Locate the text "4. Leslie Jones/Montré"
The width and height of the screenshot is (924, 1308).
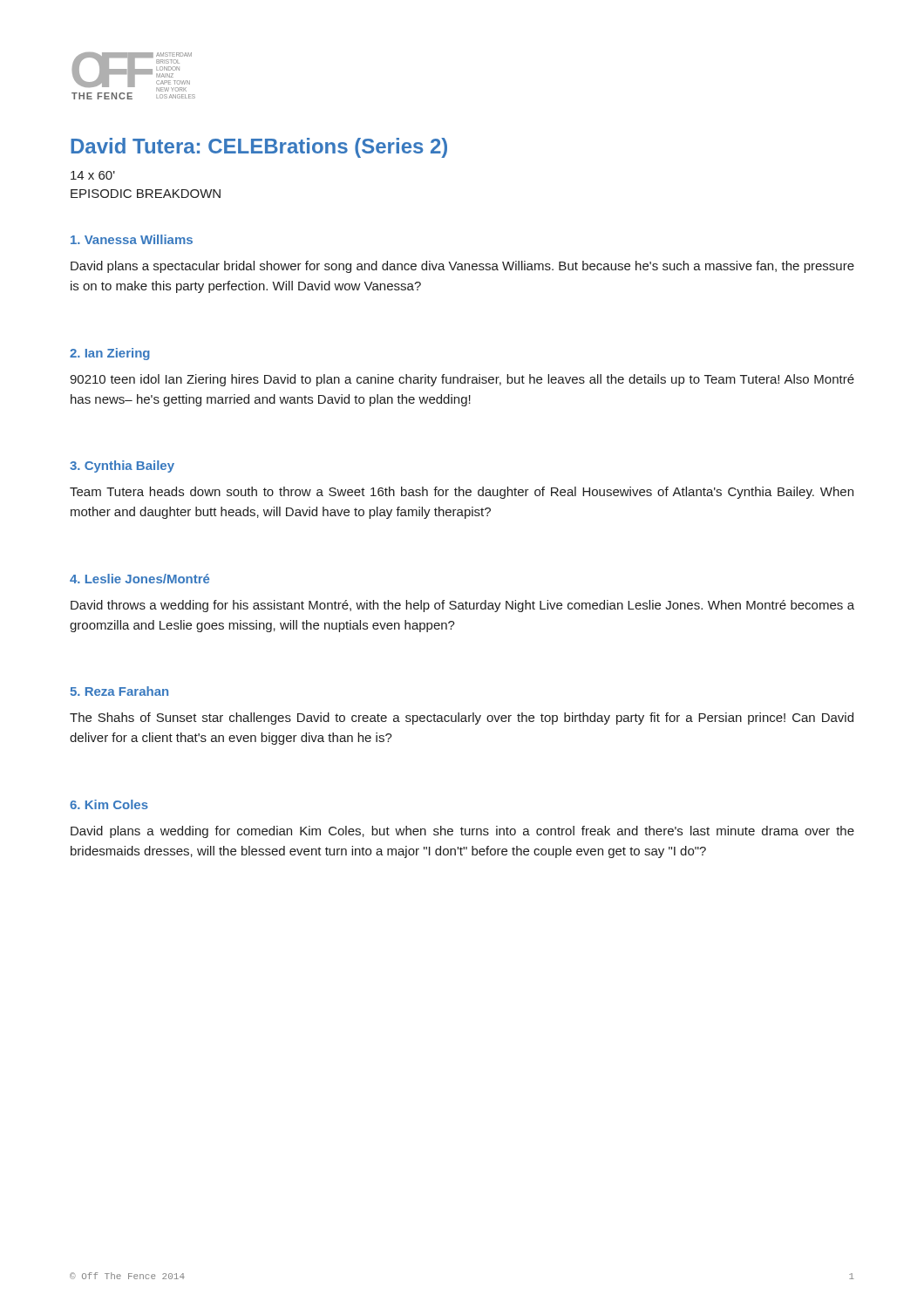(x=140, y=578)
